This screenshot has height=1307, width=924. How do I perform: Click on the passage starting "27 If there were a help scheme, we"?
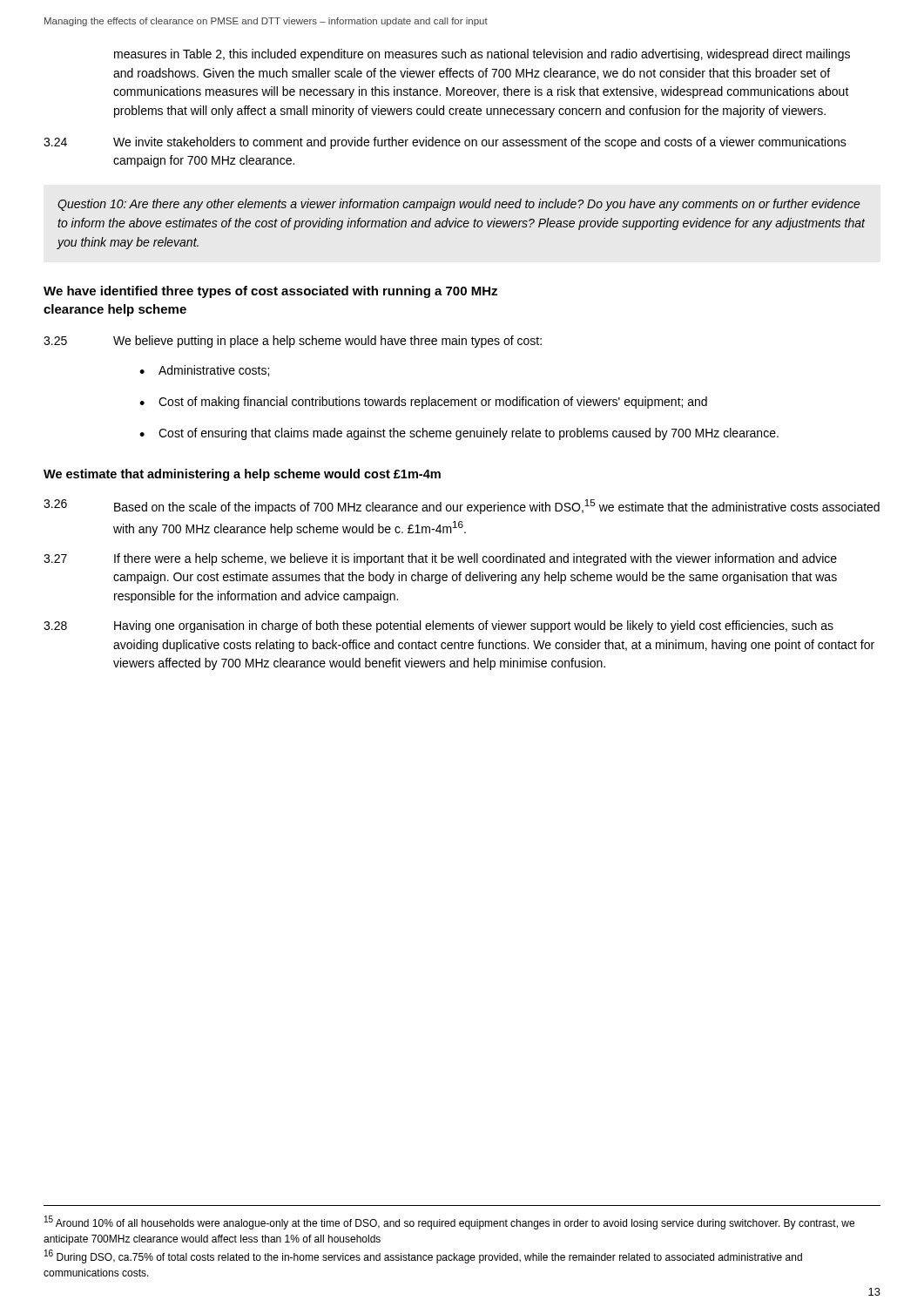462,578
